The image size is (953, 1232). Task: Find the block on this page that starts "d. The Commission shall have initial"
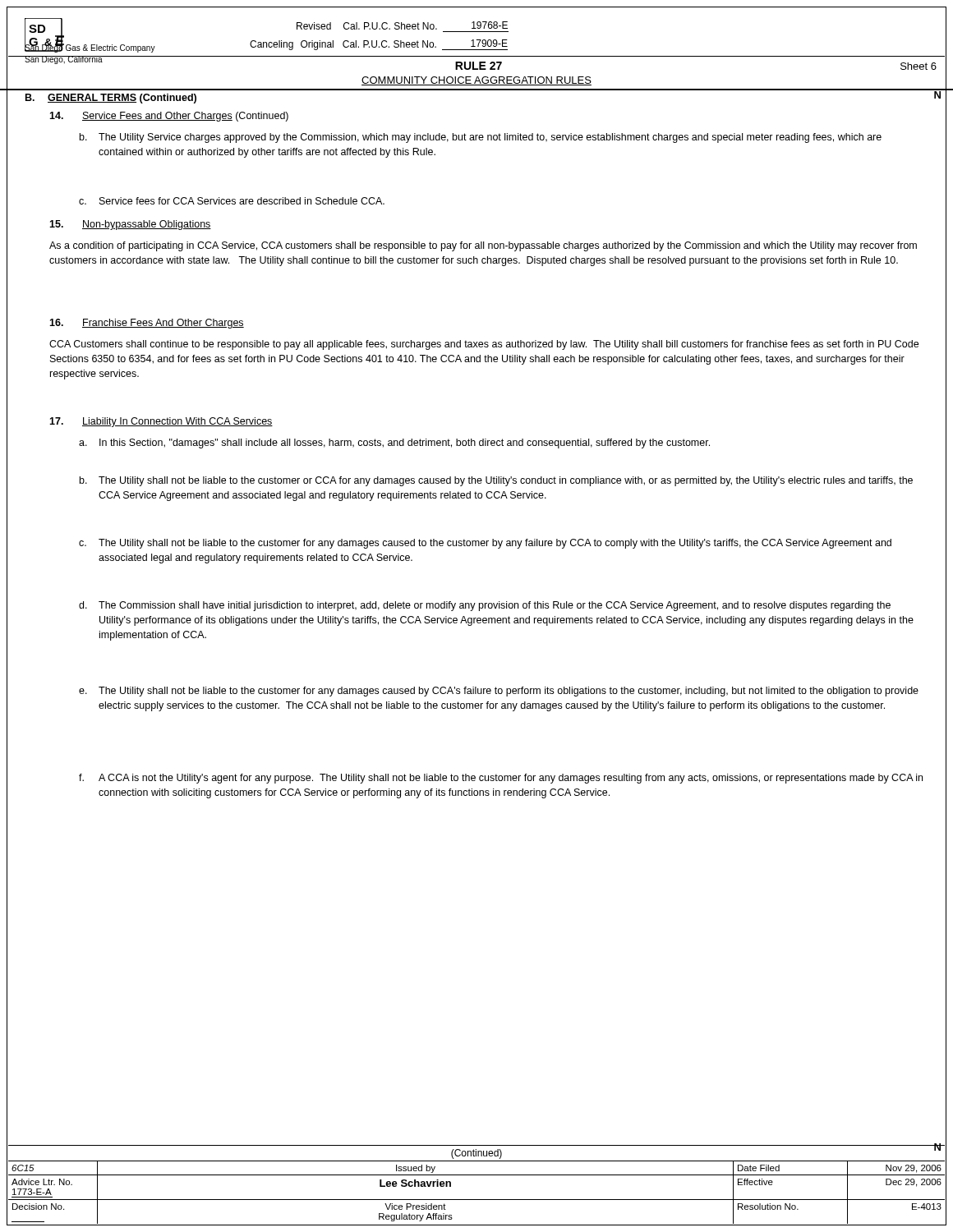tap(502, 620)
